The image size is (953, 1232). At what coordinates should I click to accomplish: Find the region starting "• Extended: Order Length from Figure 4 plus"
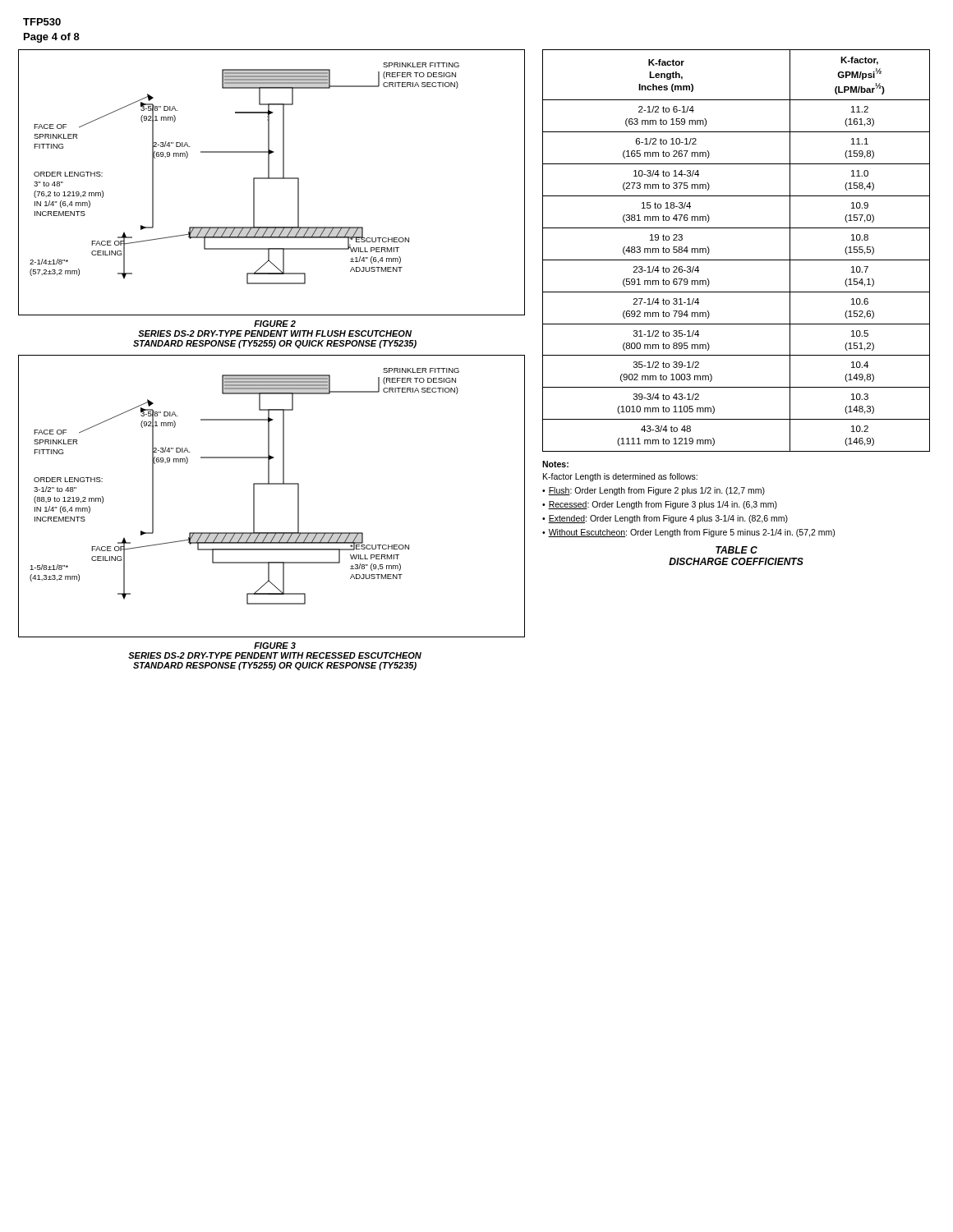coord(665,518)
